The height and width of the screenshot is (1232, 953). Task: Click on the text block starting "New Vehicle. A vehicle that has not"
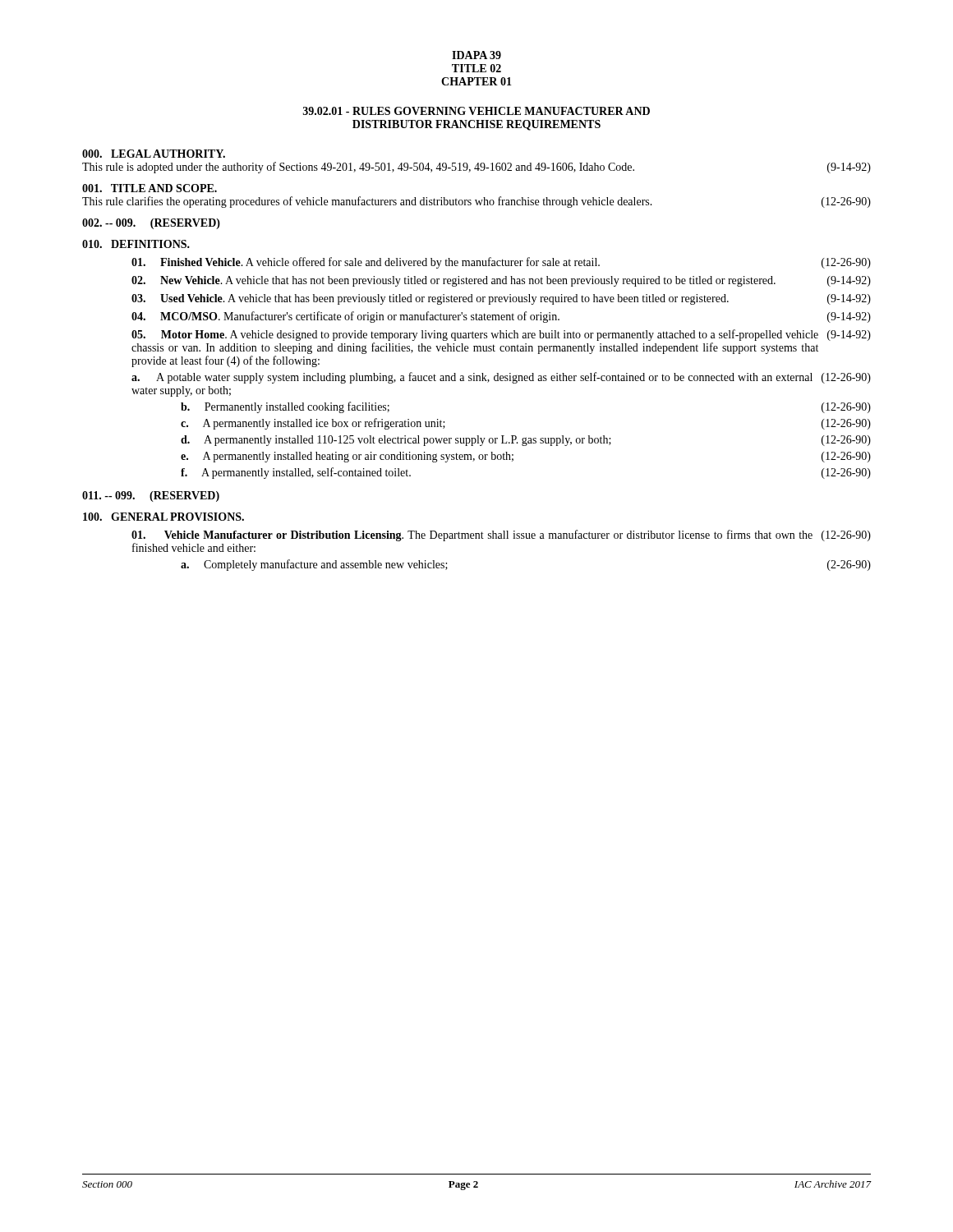point(501,281)
